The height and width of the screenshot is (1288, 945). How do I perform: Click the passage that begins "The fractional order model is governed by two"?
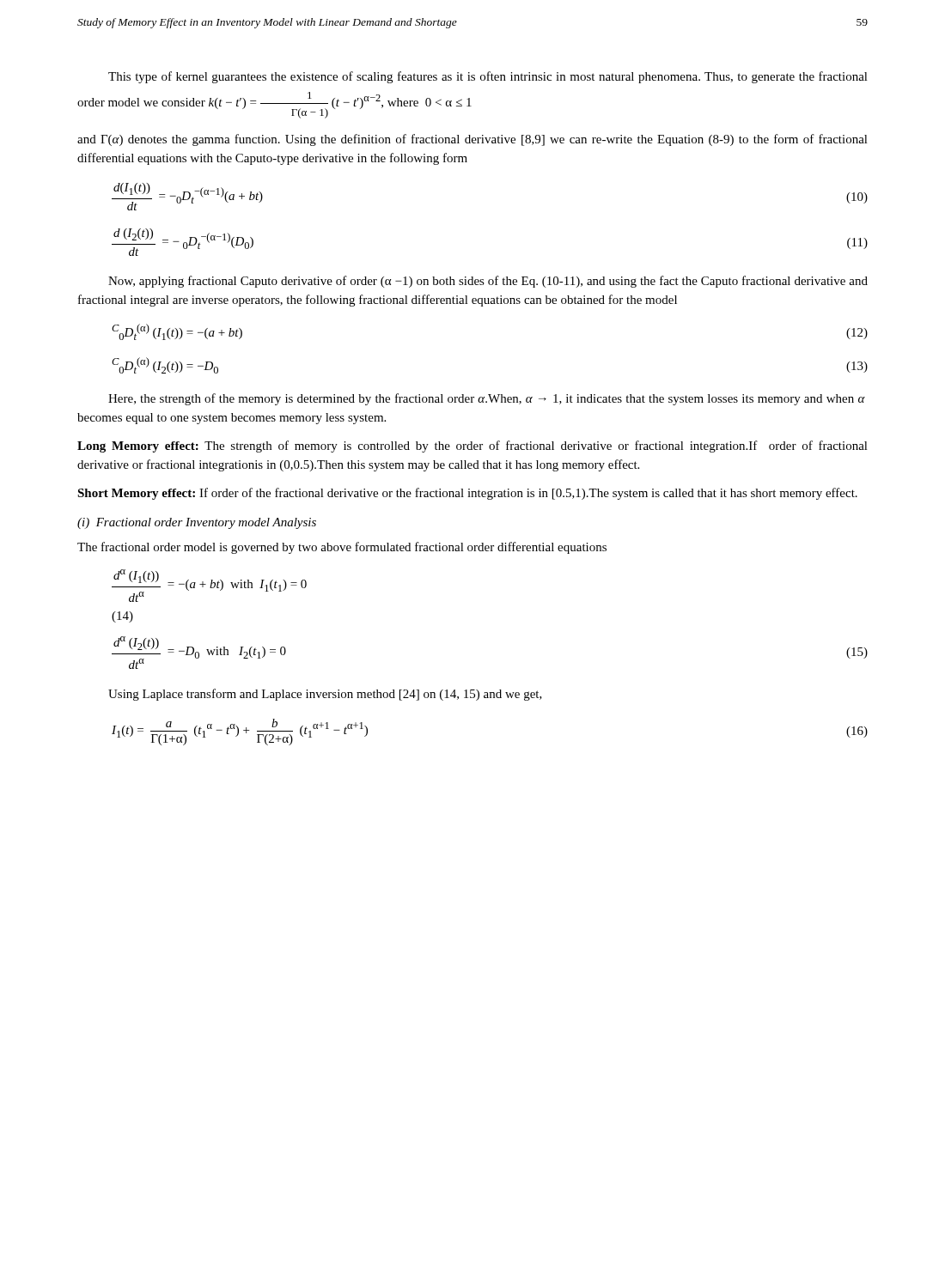point(472,547)
